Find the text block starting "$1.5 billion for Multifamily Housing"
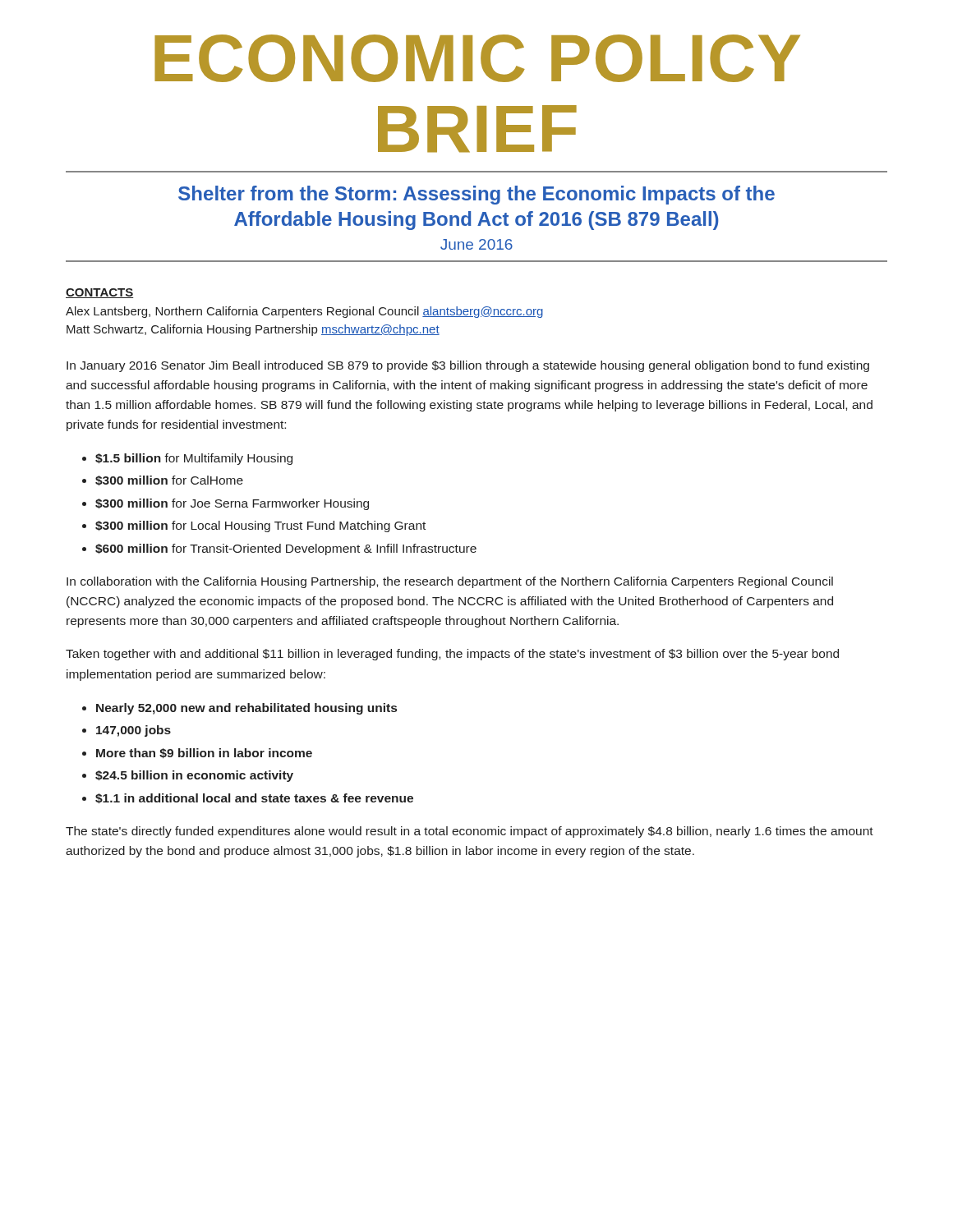Viewport: 953px width, 1232px height. [194, 458]
